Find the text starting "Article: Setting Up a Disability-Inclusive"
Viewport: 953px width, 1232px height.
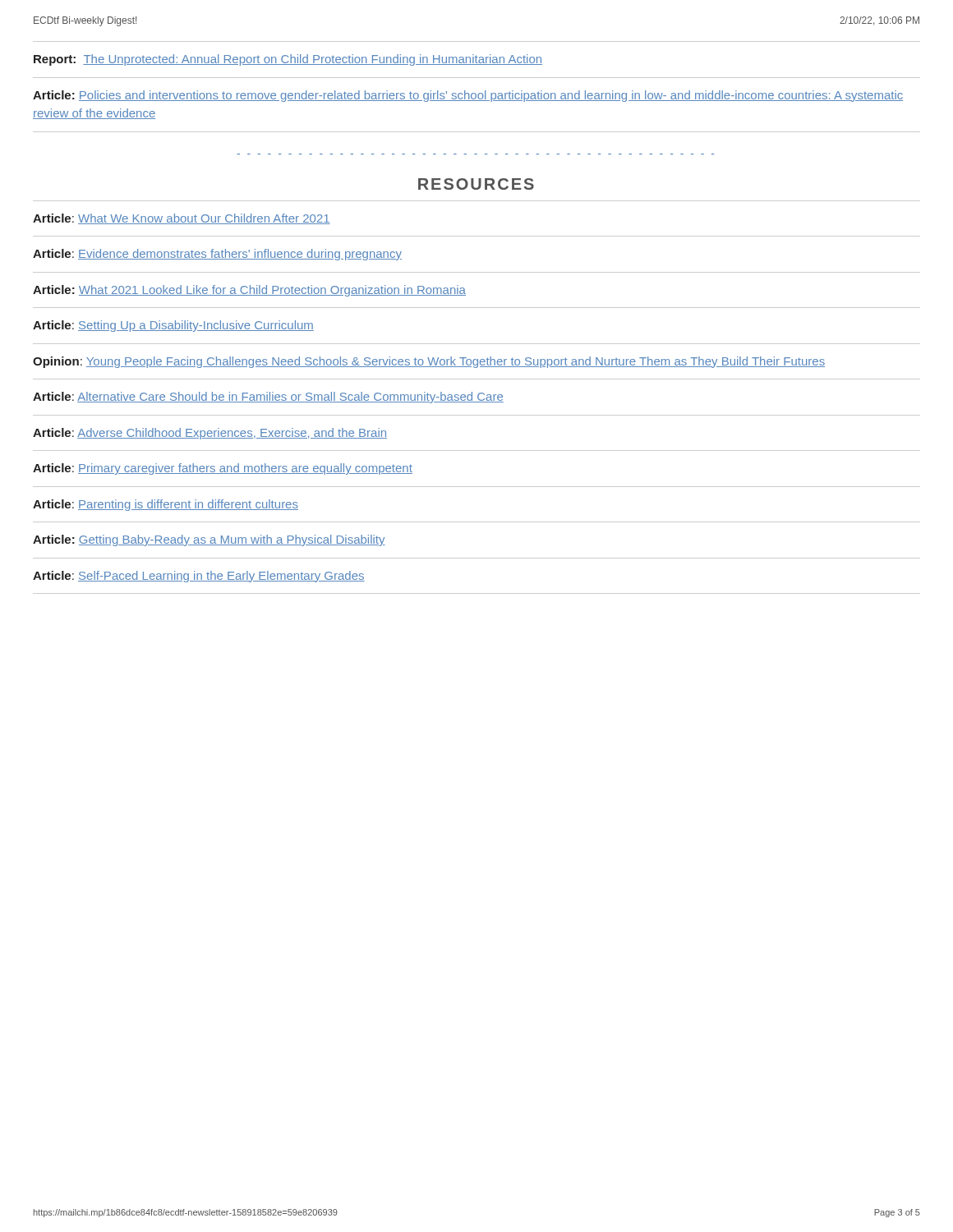pos(173,325)
